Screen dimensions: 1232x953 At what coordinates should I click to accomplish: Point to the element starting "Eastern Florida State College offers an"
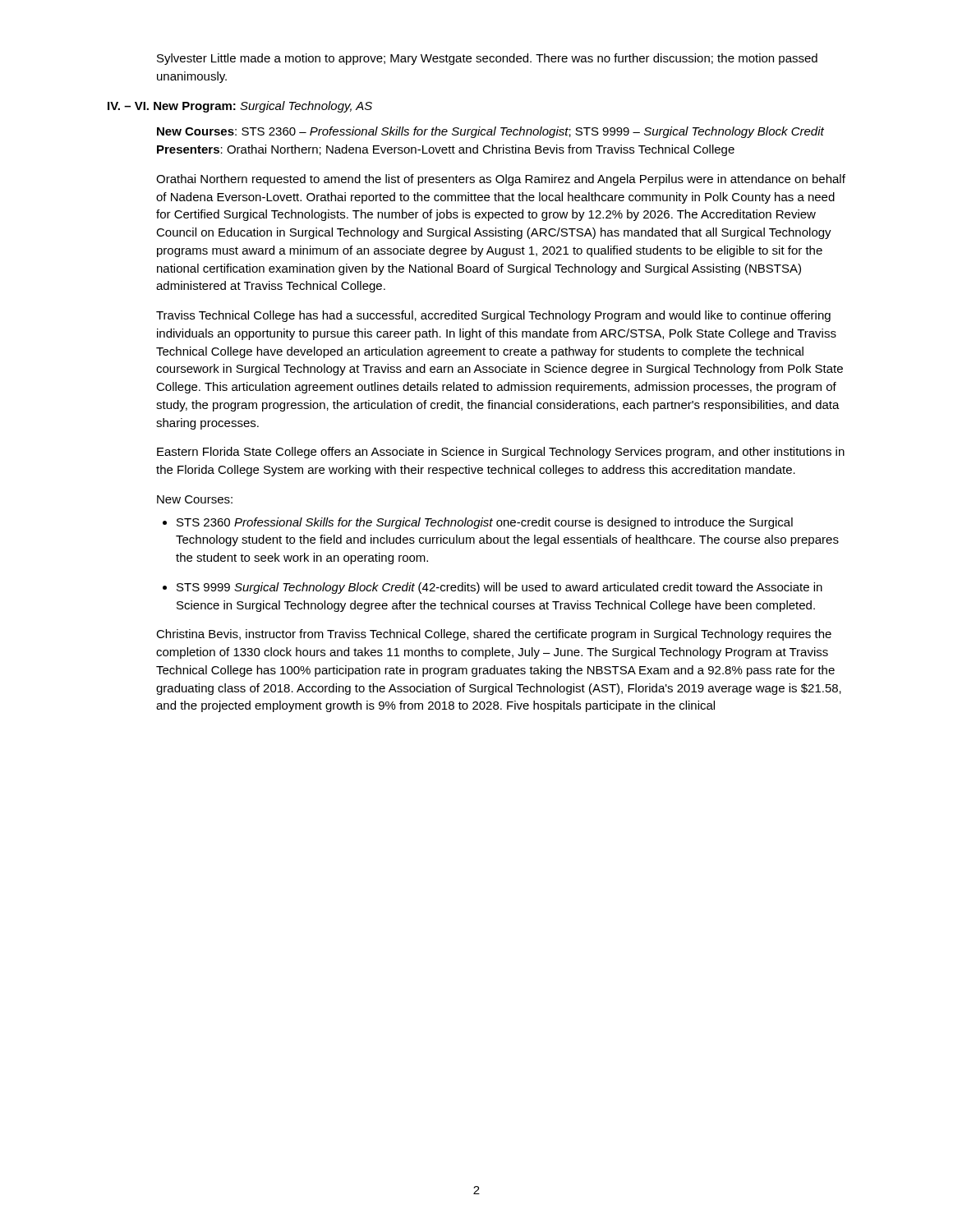point(500,460)
